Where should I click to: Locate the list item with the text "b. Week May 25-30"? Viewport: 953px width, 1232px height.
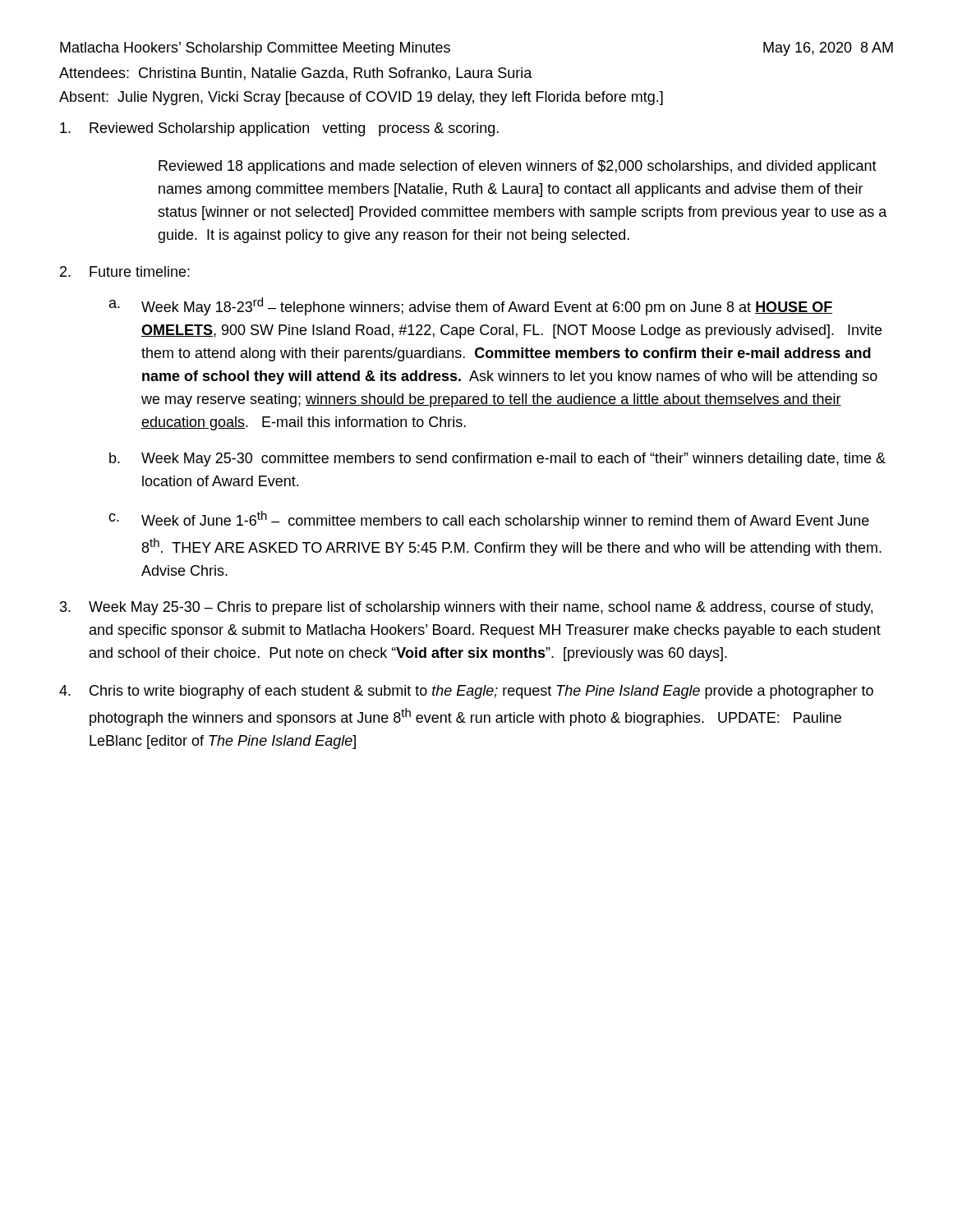pos(501,470)
